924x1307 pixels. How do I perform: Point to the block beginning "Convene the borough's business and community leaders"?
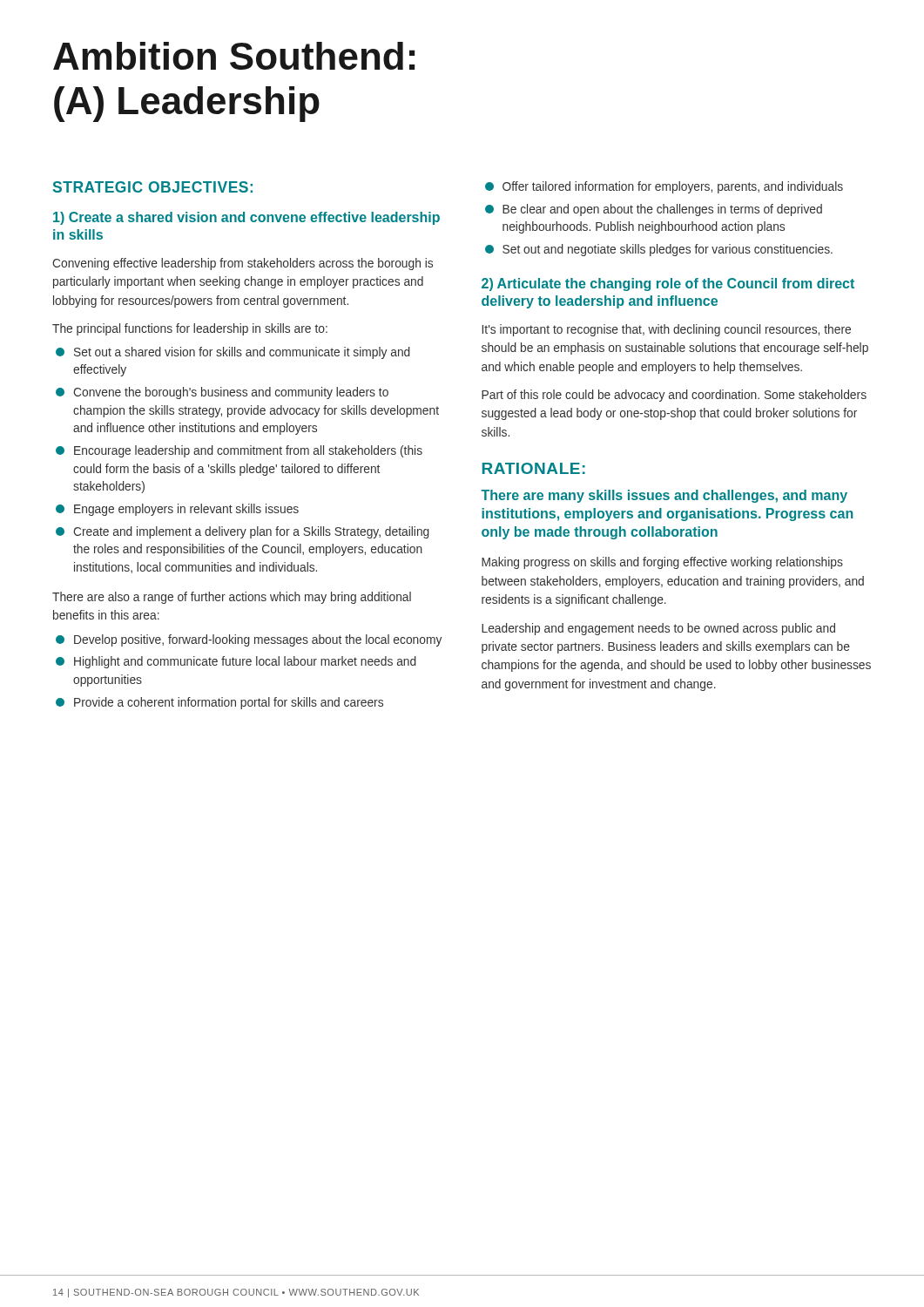pyautogui.click(x=249, y=411)
